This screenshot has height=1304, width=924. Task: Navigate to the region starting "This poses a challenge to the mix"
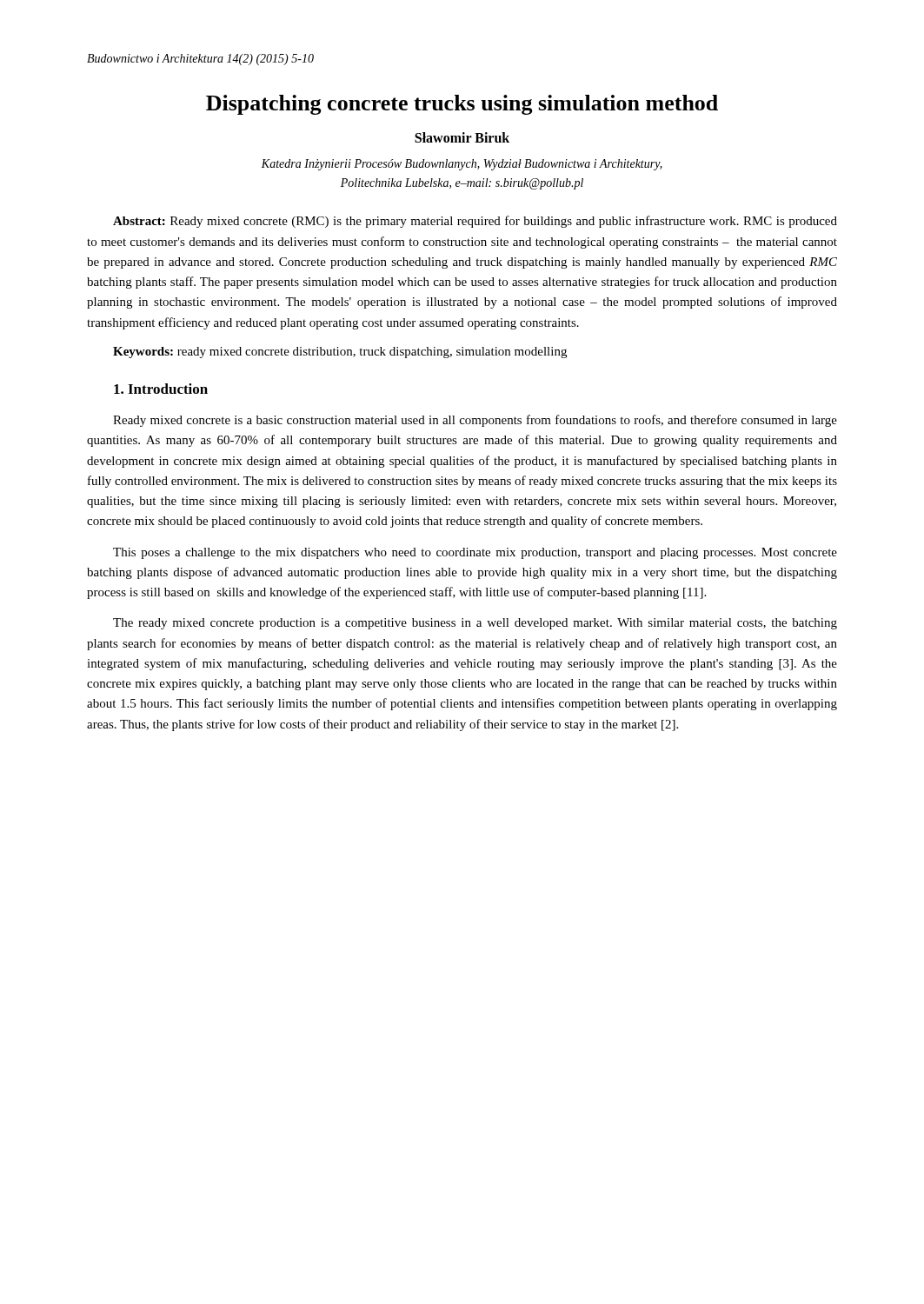[462, 572]
